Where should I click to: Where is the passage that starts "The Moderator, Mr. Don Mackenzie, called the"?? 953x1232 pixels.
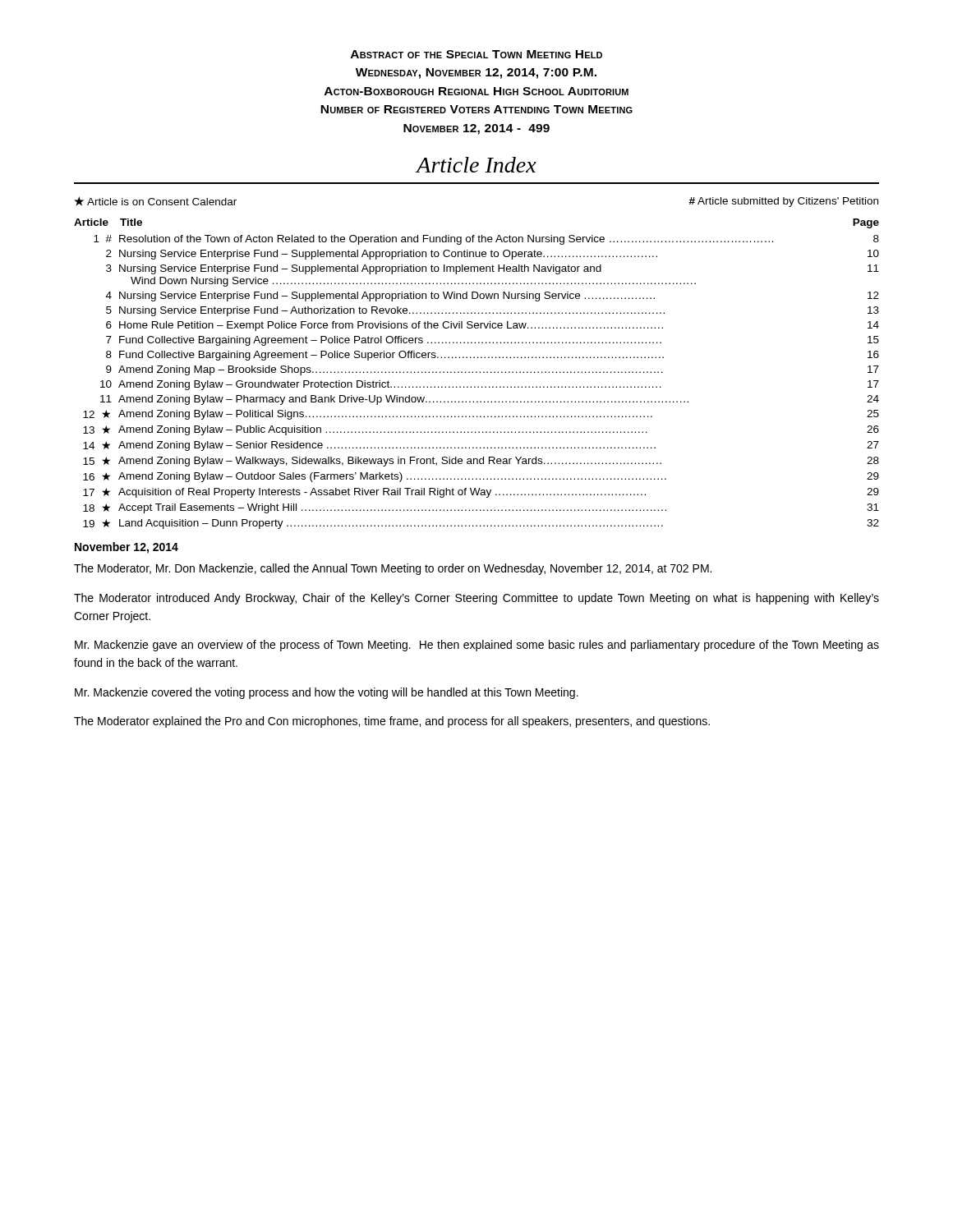(x=393, y=569)
